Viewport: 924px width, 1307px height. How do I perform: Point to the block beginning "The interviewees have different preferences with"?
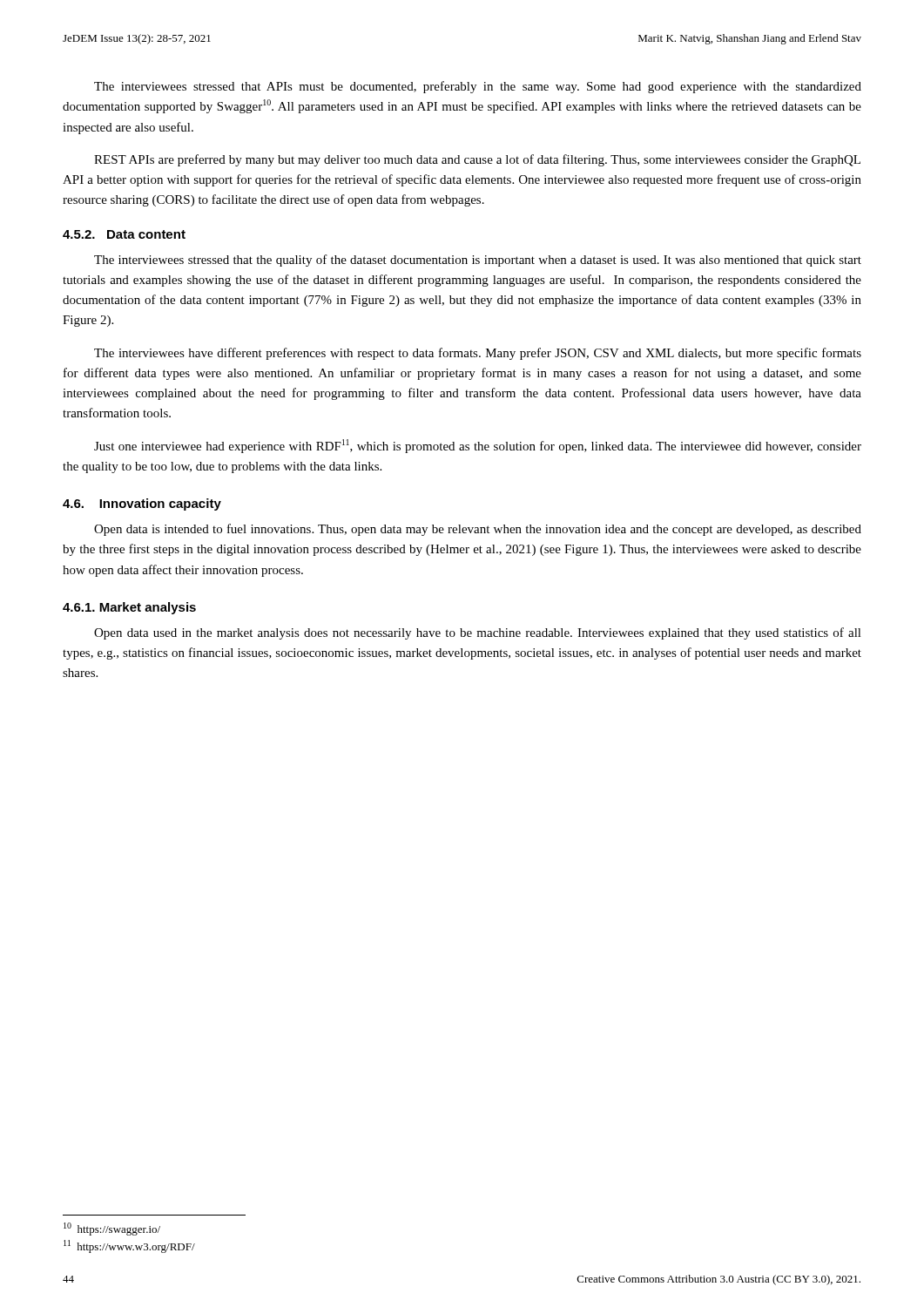point(462,383)
